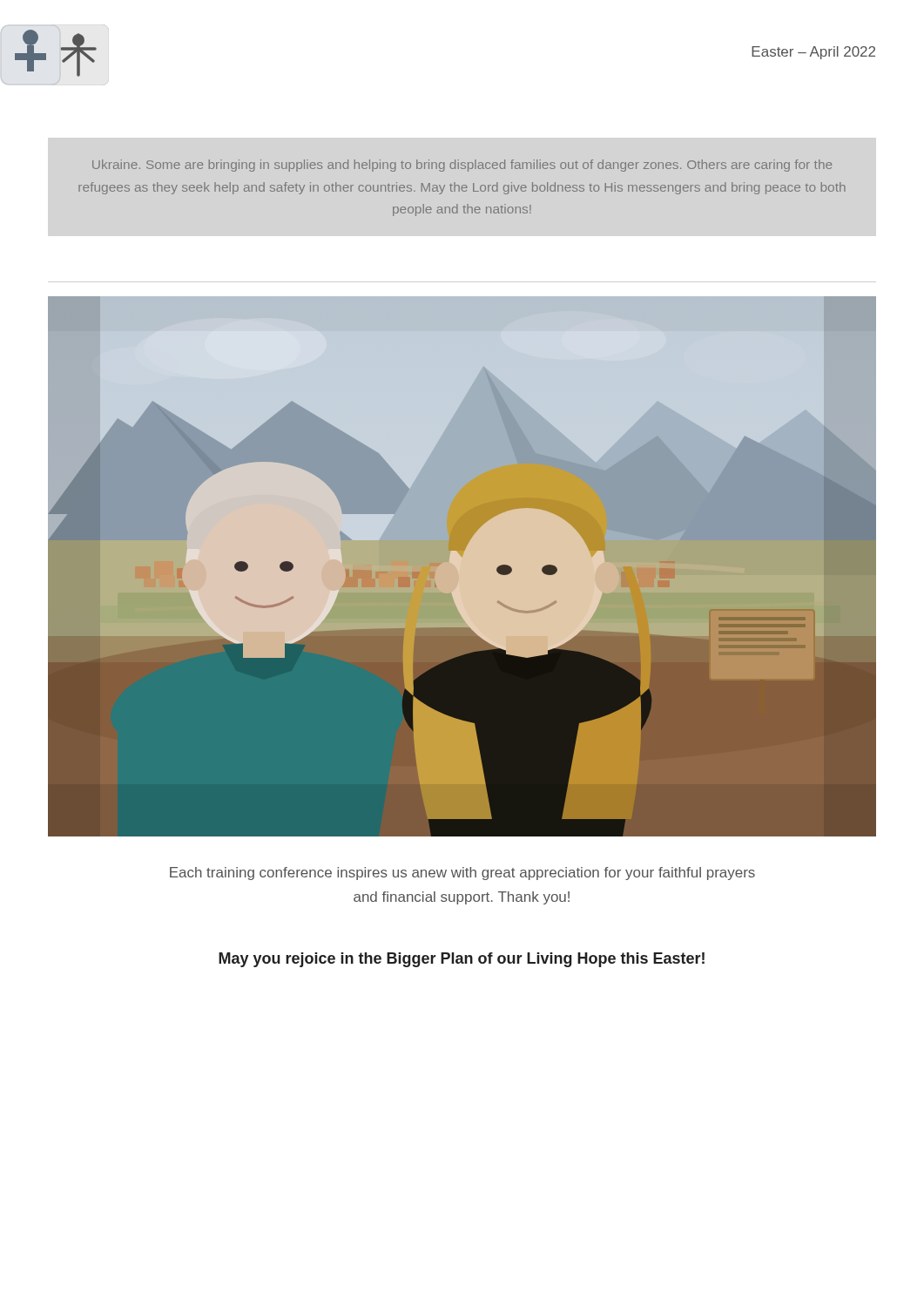Screen dimensions: 1307x924
Task: Select the photo
Action: click(462, 566)
